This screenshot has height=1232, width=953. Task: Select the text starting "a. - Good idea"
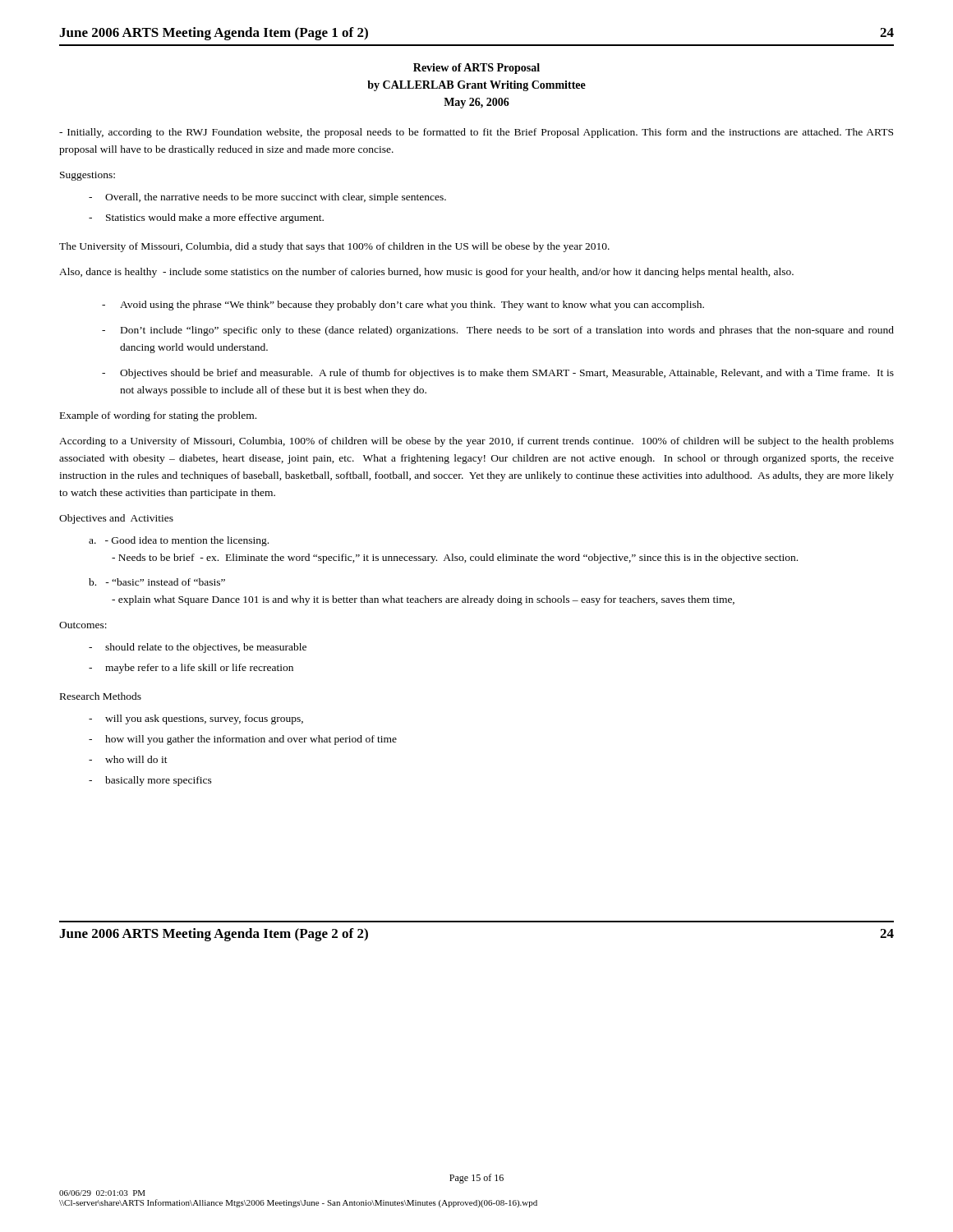pyautogui.click(x=491, y=549)
